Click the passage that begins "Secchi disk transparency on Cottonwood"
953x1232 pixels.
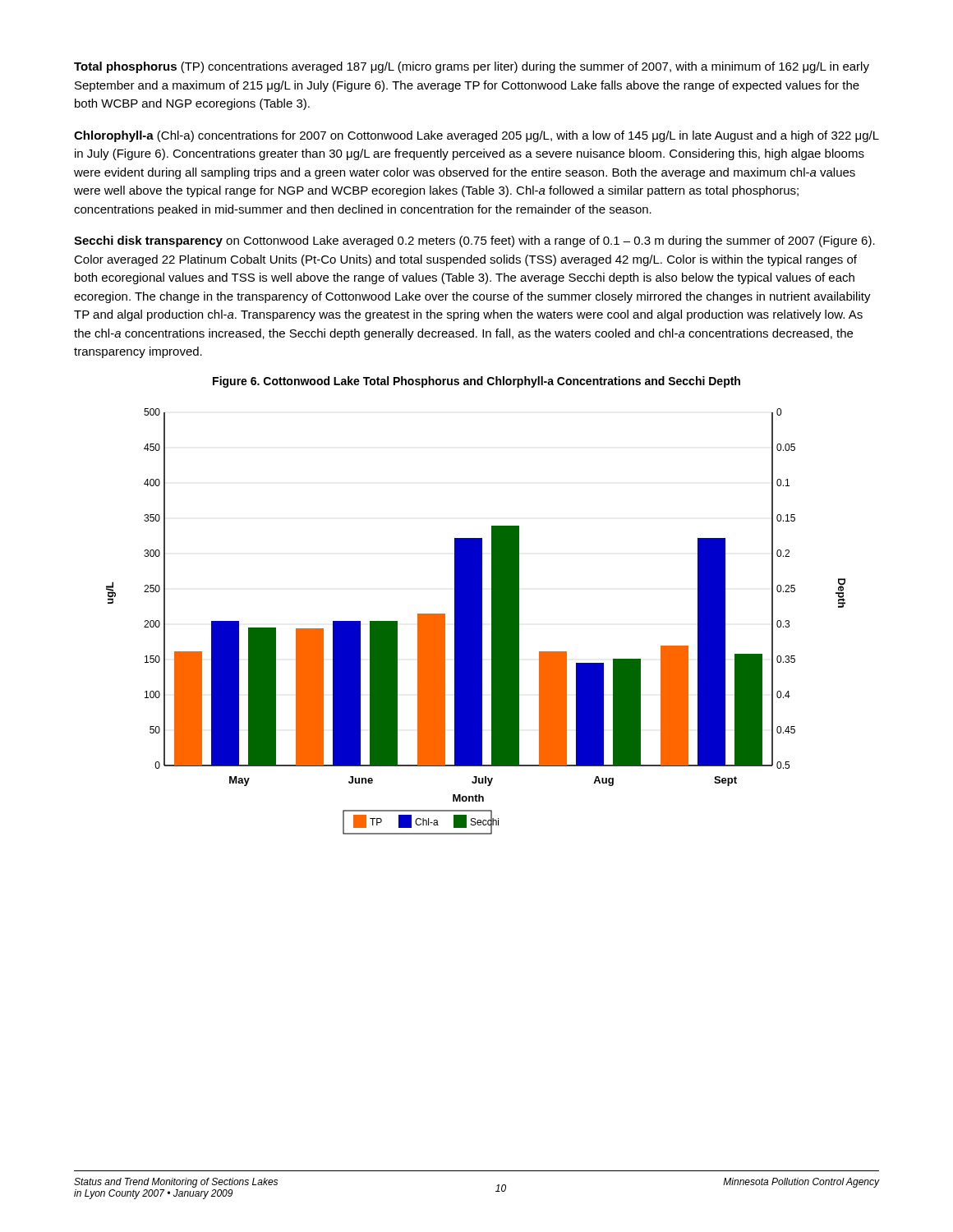[475, 296]
